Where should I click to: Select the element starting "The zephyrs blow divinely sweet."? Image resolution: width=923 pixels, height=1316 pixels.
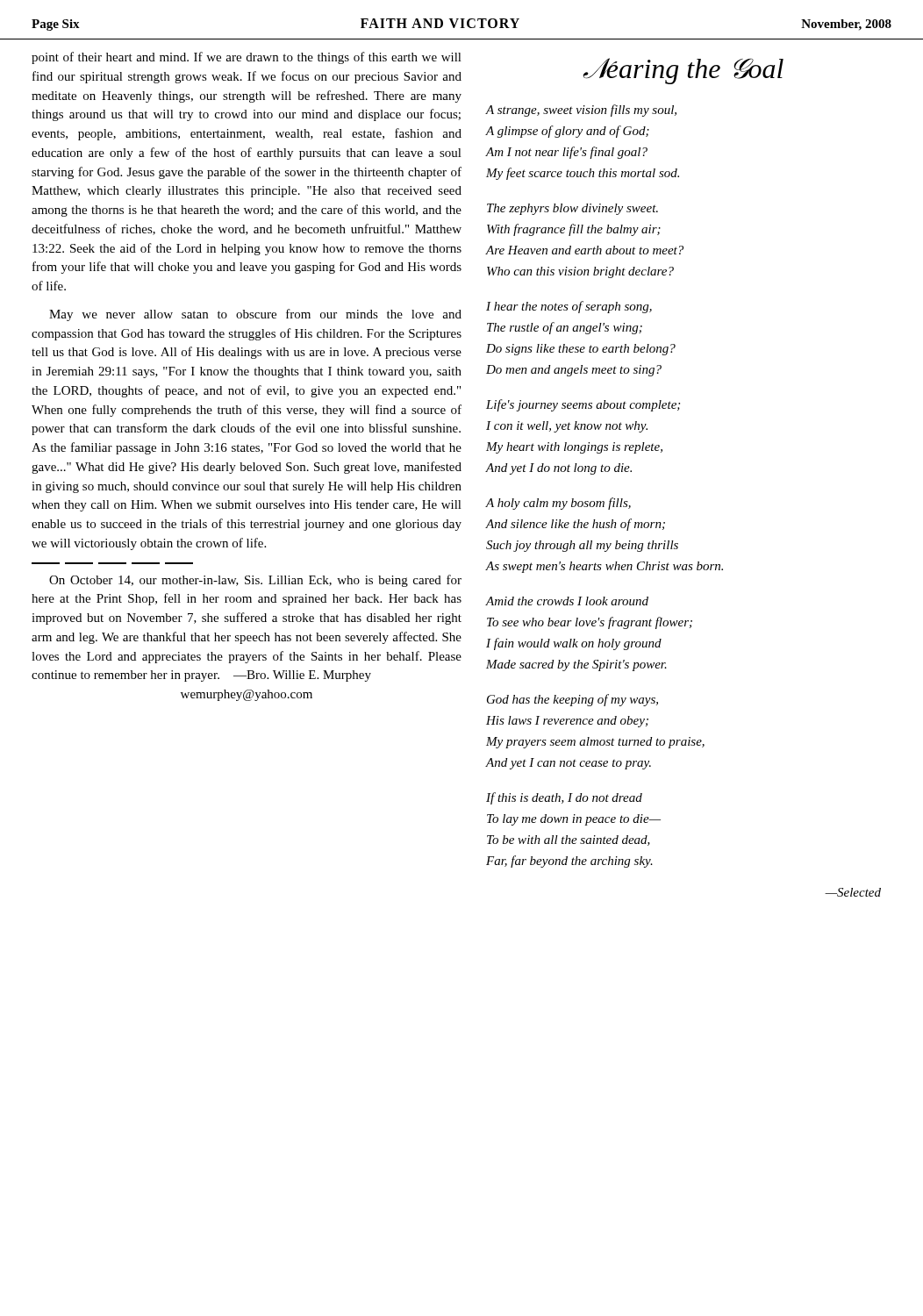coord(683,240)
